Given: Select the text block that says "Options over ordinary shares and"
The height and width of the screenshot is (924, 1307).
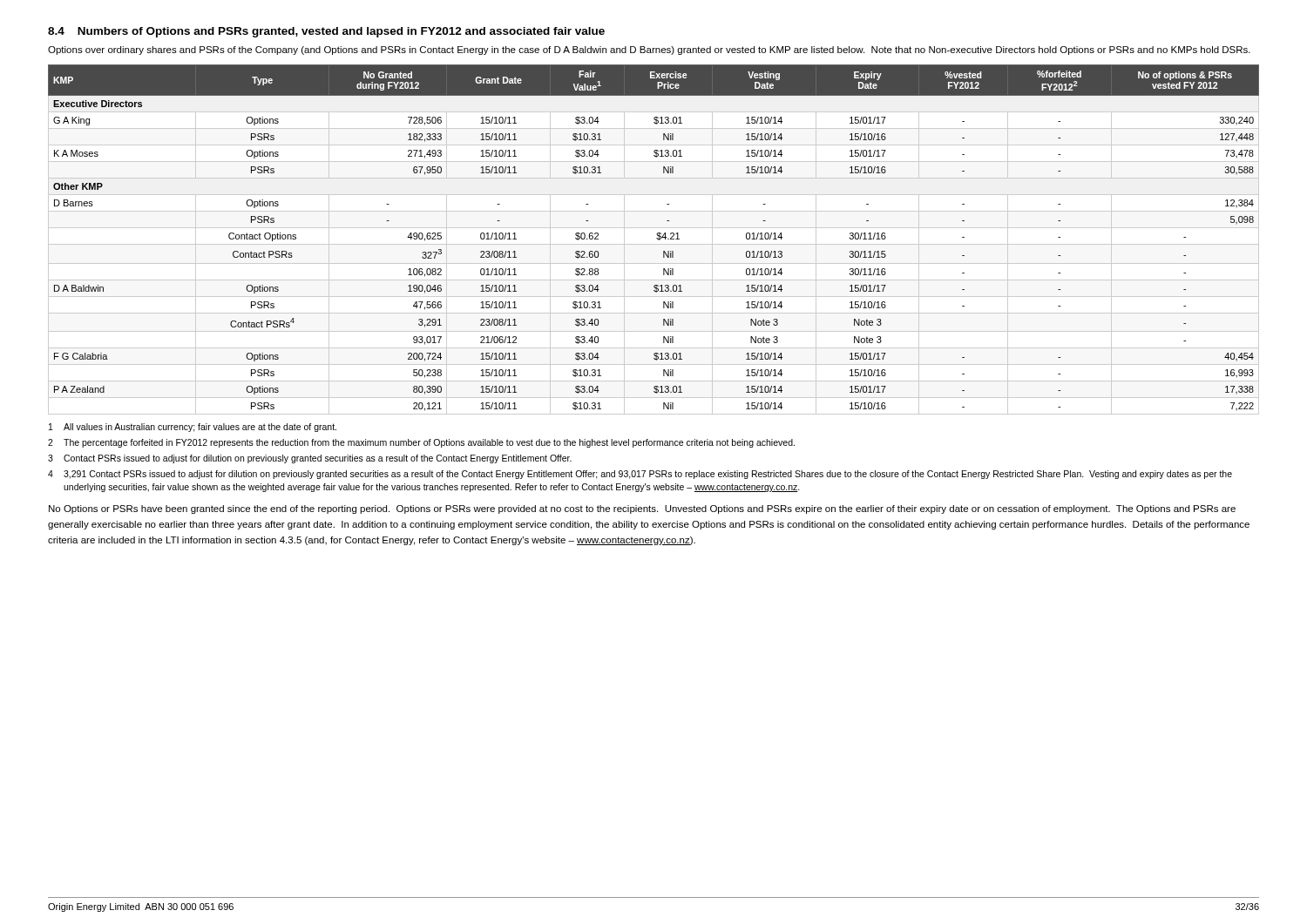Looking at the screenshot, I should point(649,50).
